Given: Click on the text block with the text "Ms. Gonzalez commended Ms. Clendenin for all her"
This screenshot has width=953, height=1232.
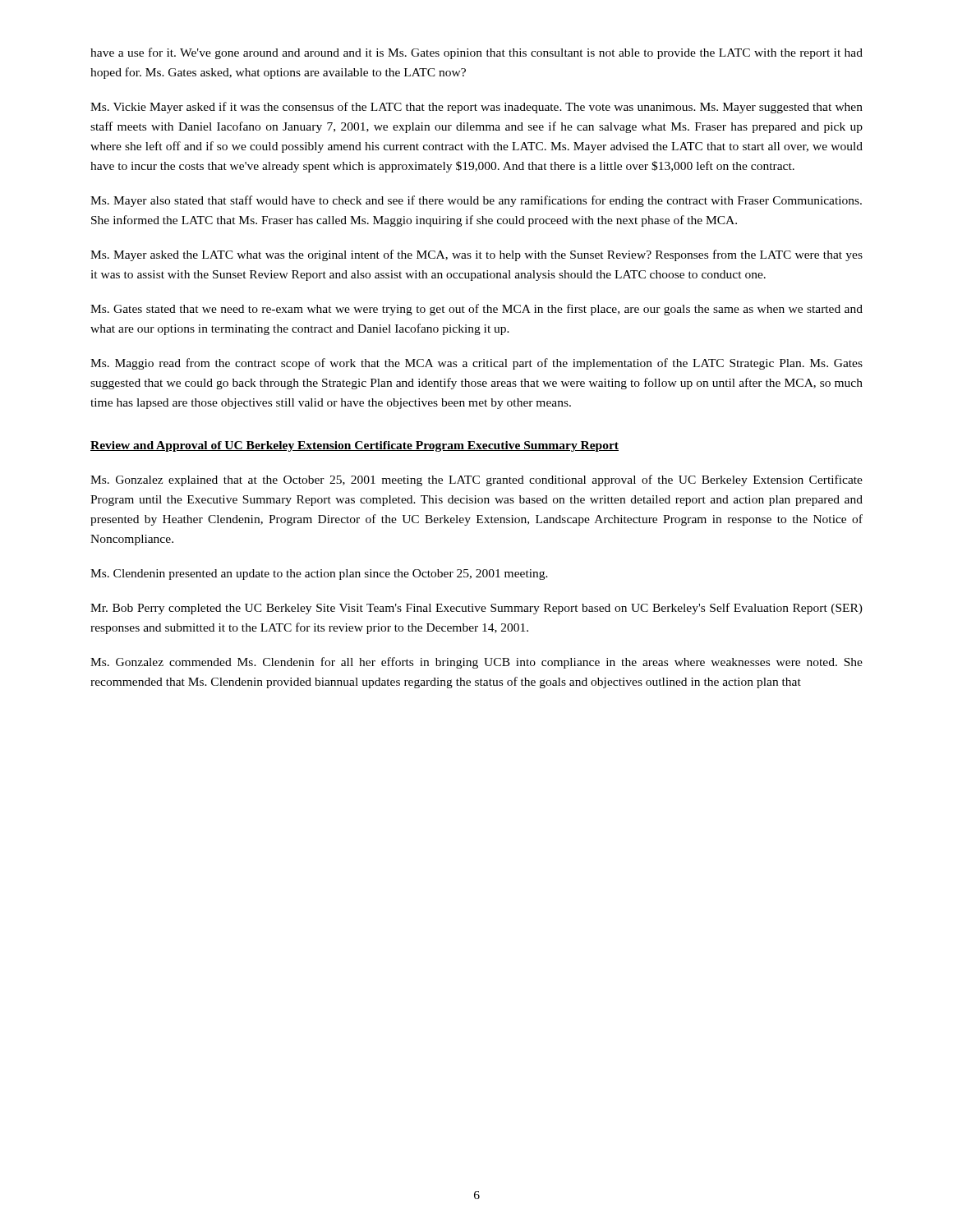Looking at the screenshot, I should point(476,672).
